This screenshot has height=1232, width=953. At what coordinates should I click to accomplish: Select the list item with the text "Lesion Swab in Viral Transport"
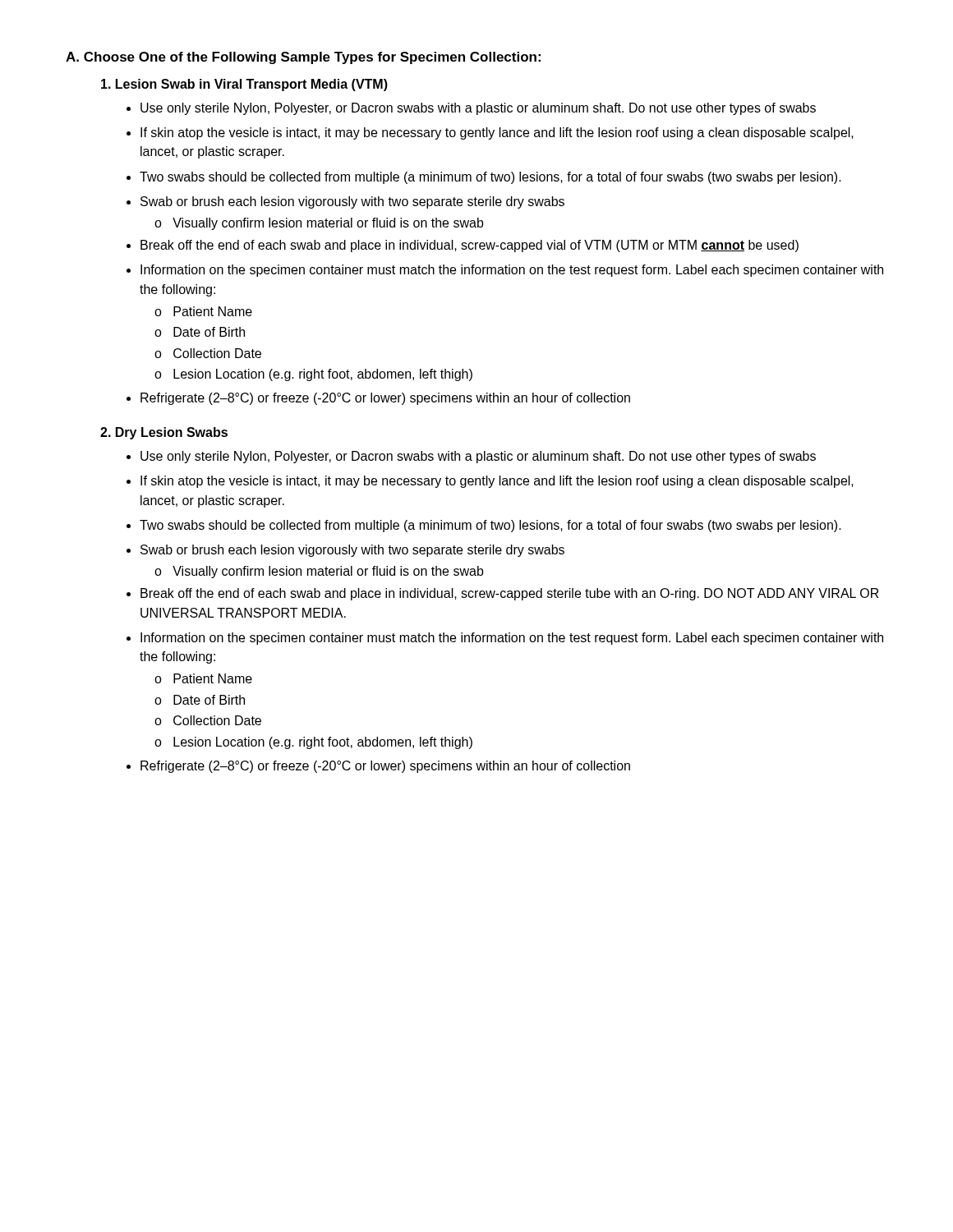pos(244,84)
